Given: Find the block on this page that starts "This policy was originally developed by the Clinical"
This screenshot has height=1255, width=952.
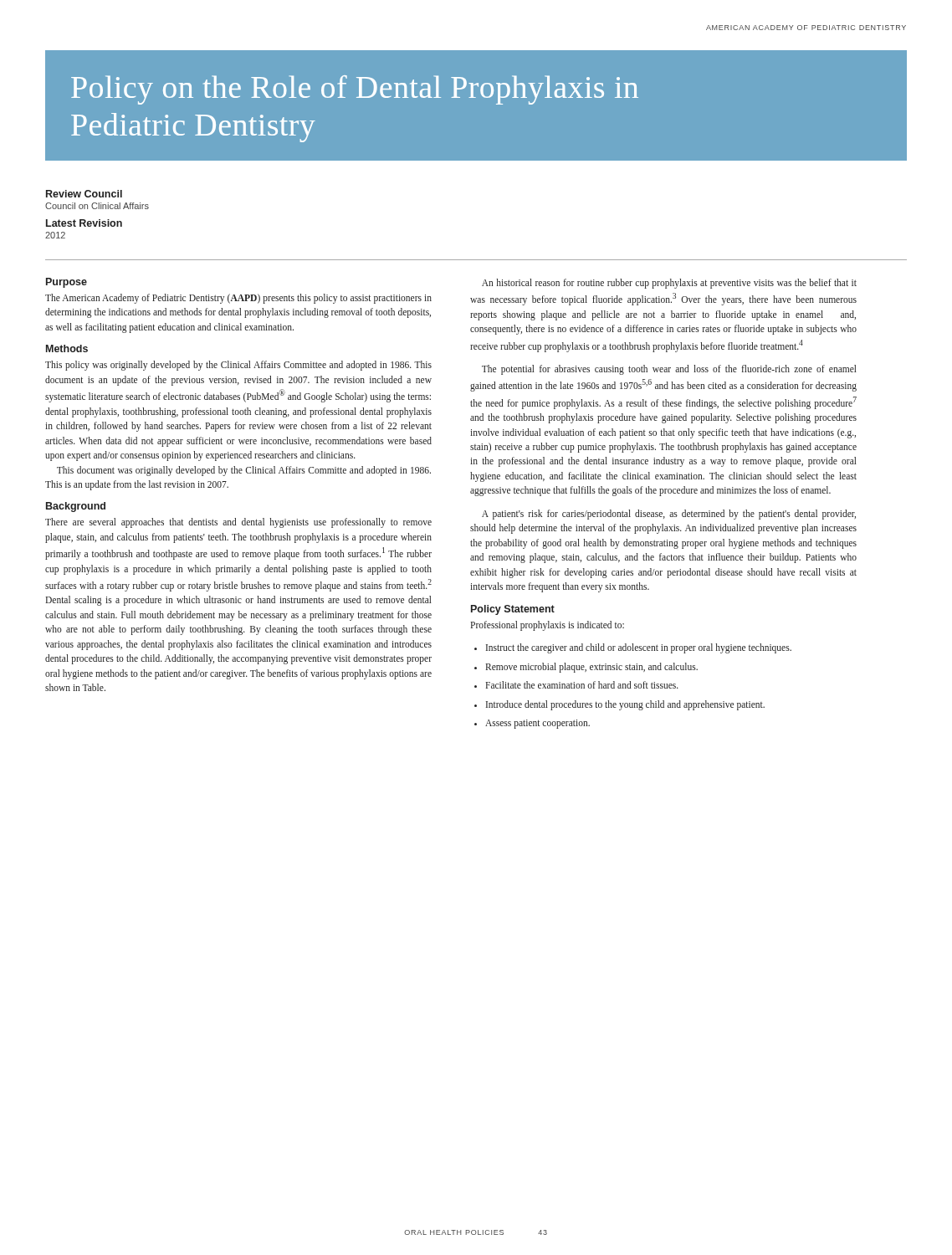Looking at the screenshot, I should pos(238,426).
